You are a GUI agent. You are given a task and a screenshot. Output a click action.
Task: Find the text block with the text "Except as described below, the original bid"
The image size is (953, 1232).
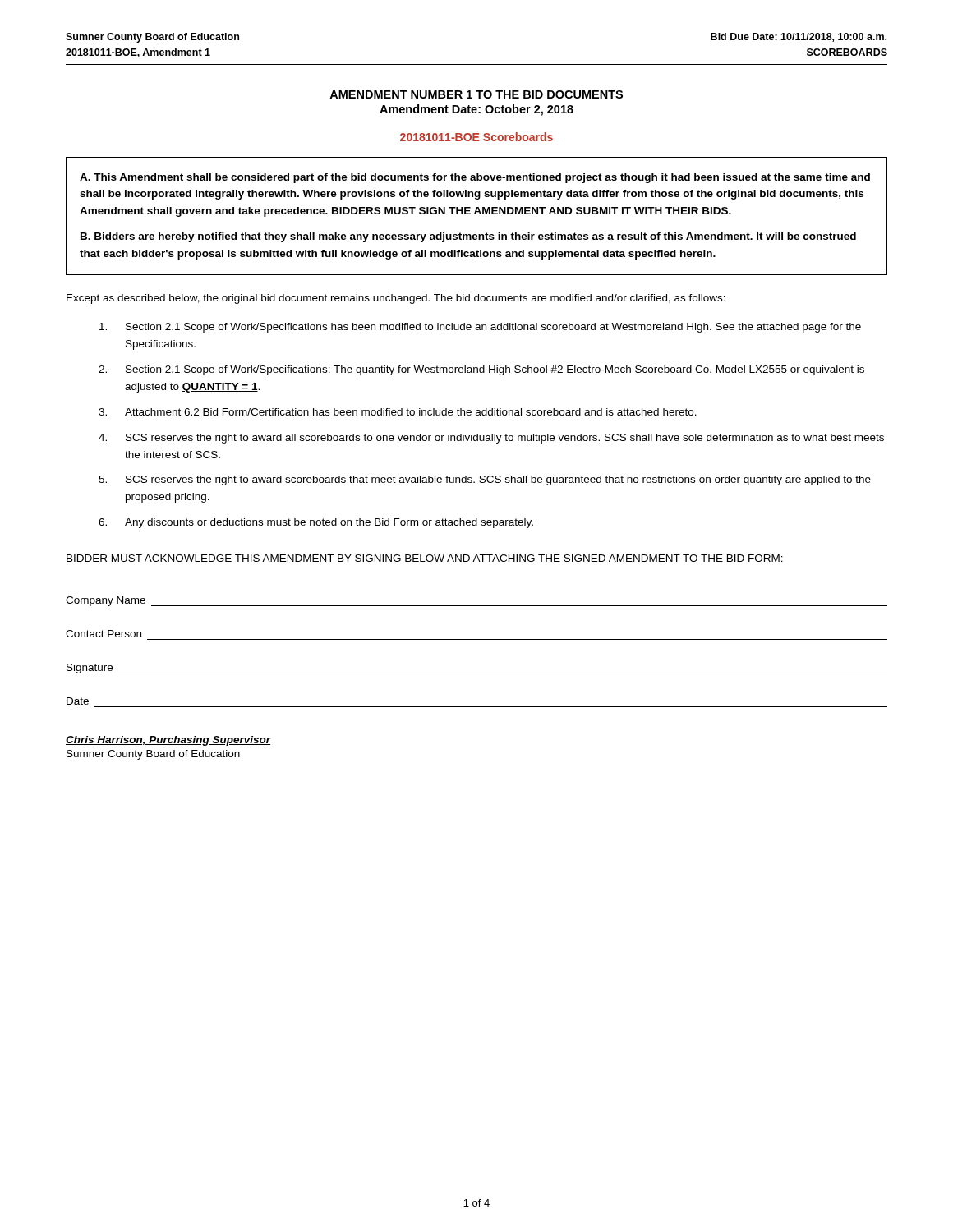(396, 298)
